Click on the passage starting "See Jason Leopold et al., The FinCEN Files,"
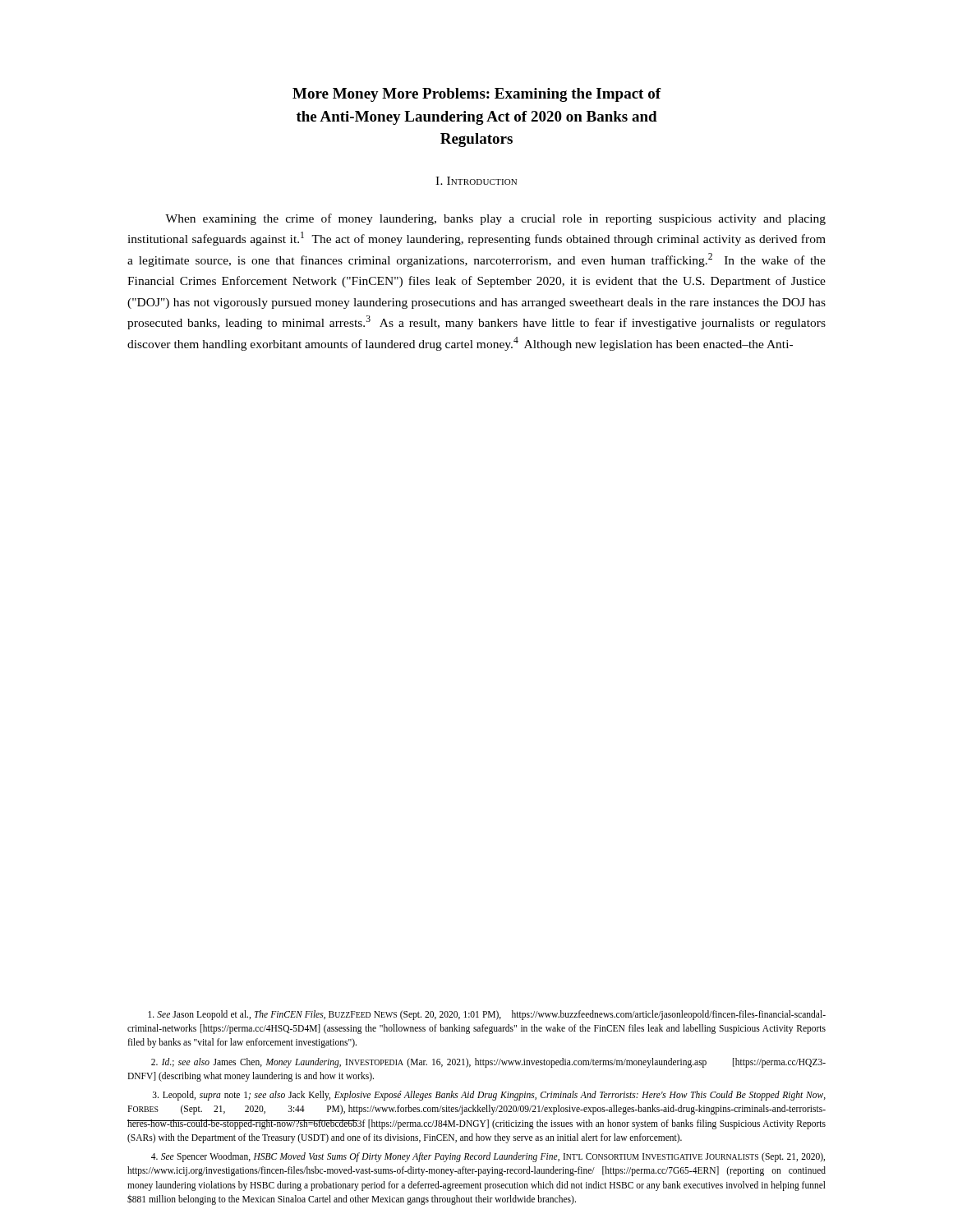Image resolution: width=953 pixels, height=1232 pixels. [x=476, y=1028]
